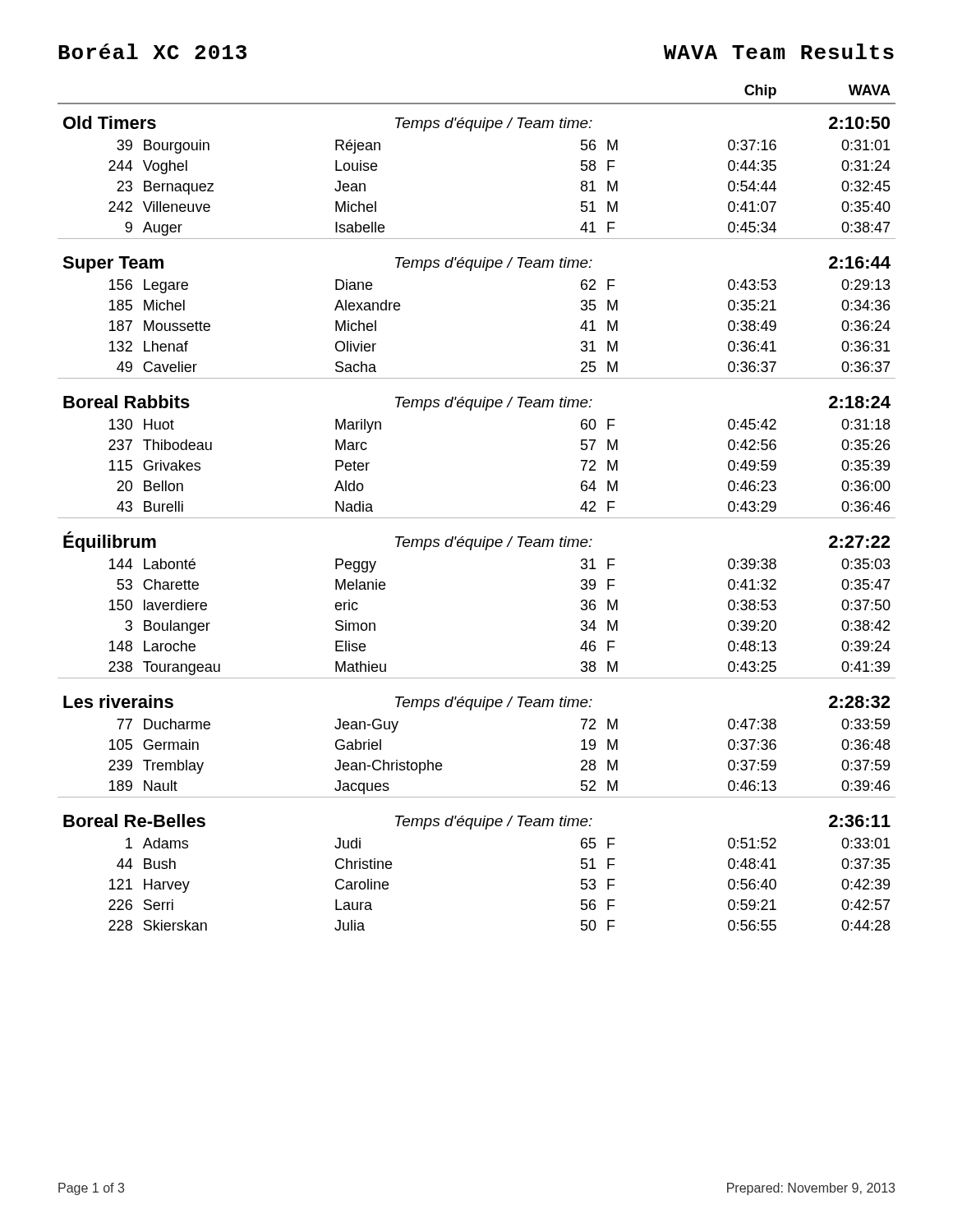Find the table that mentions "Temps d'équipe / Team"

coord(476,508)
